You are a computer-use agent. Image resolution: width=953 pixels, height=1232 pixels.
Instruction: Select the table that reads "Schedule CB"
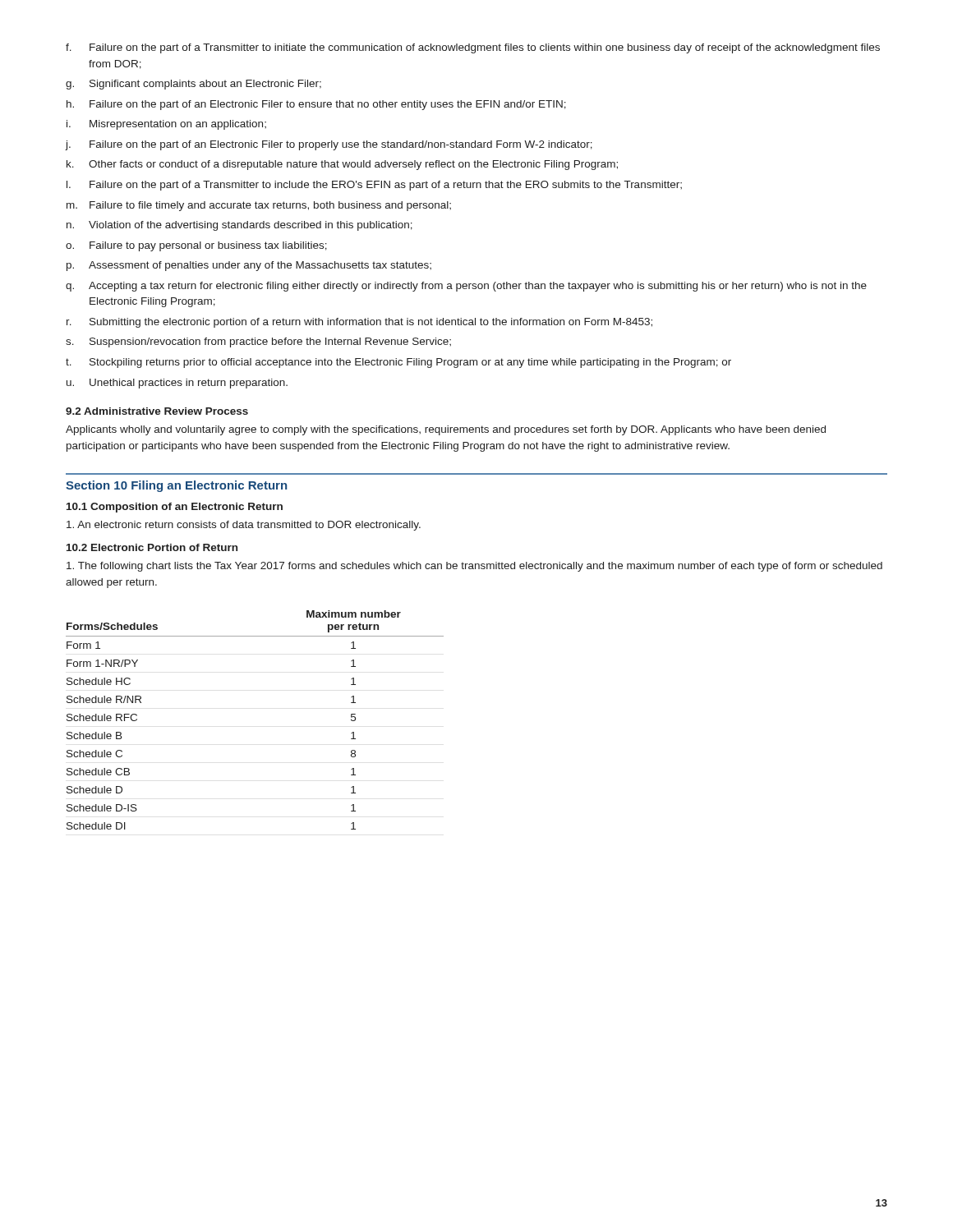(476, 721)
